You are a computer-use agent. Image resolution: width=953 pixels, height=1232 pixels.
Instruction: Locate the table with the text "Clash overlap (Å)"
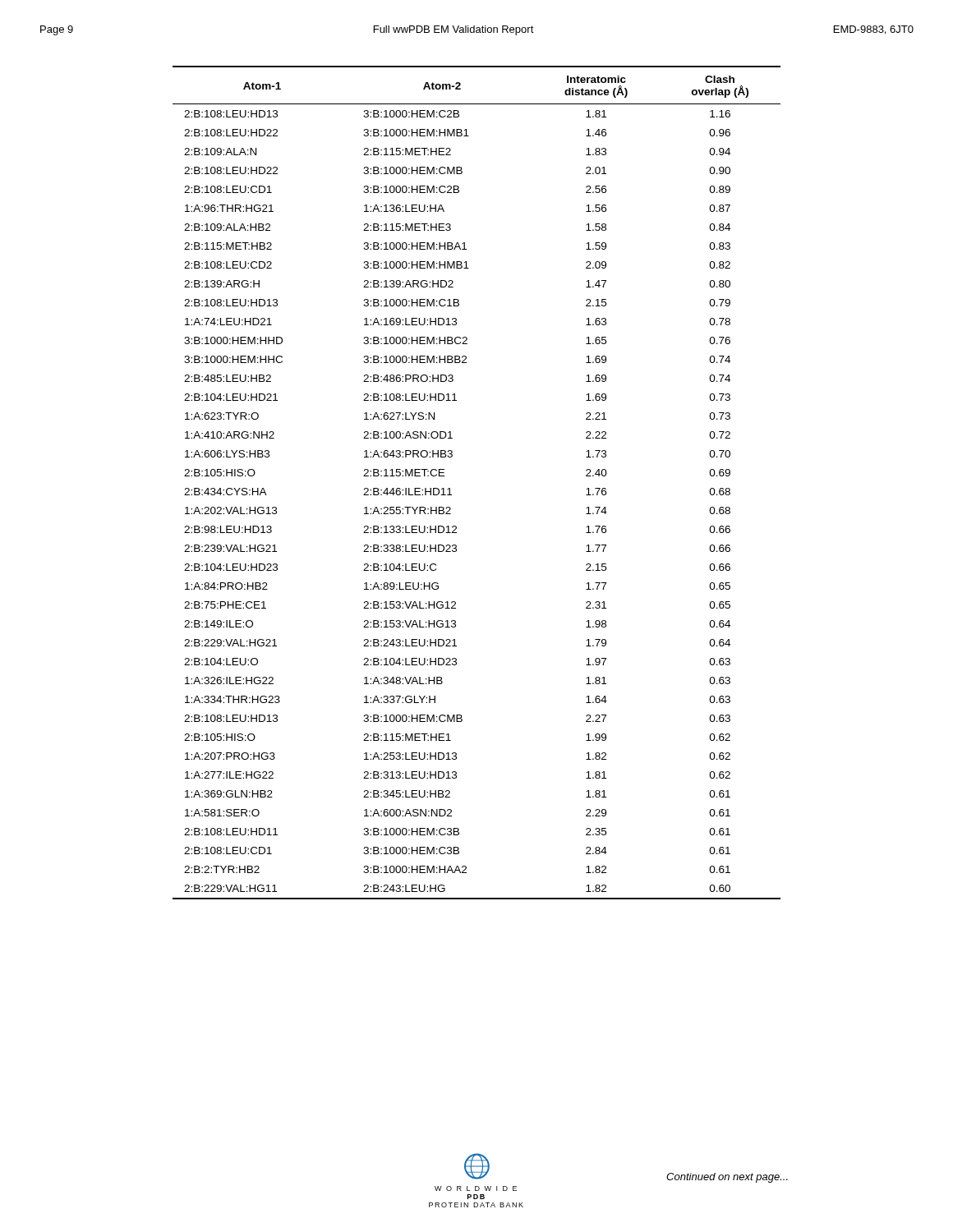(476, 483)
